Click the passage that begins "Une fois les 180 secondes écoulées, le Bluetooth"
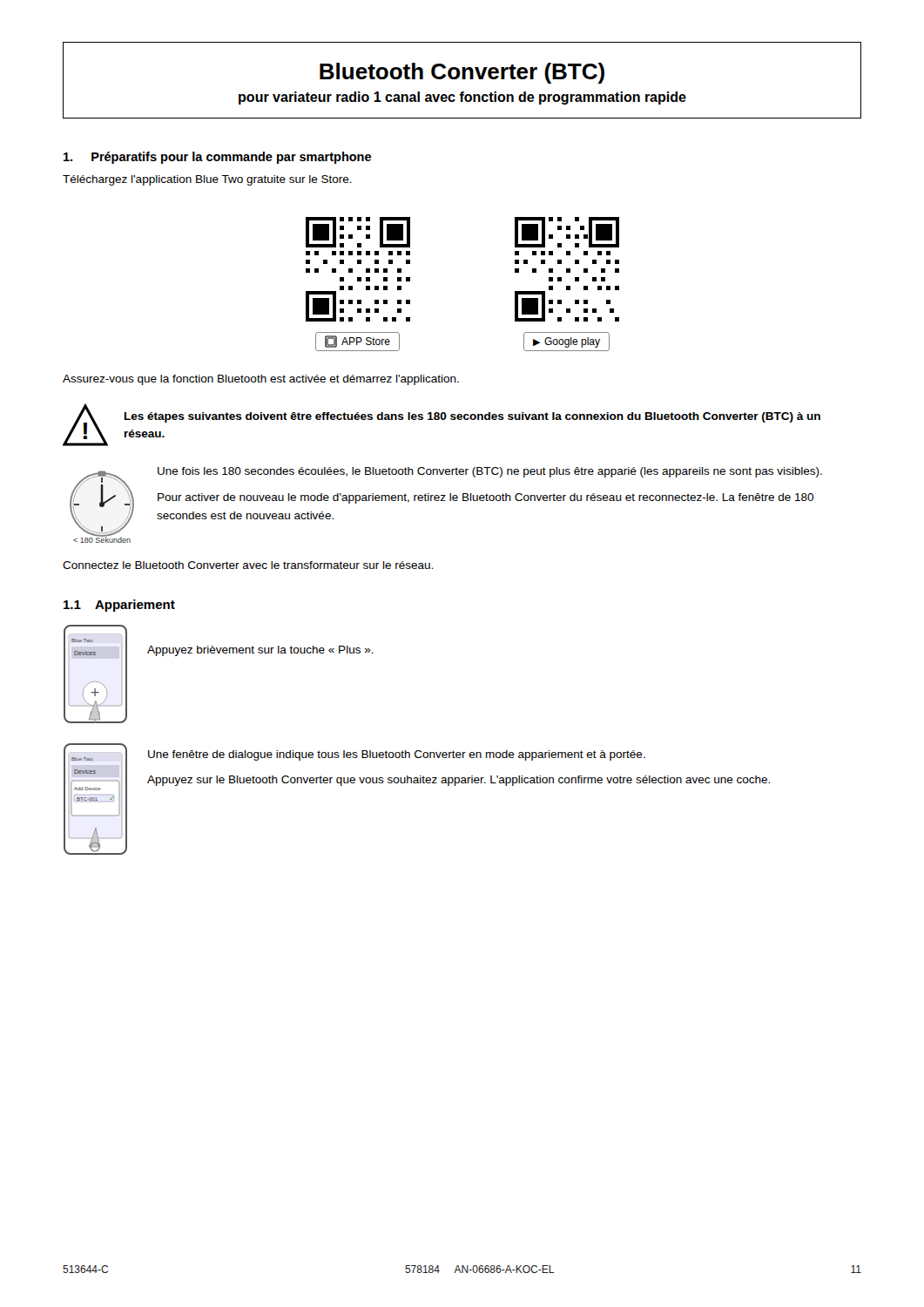 tap(490, 471)
